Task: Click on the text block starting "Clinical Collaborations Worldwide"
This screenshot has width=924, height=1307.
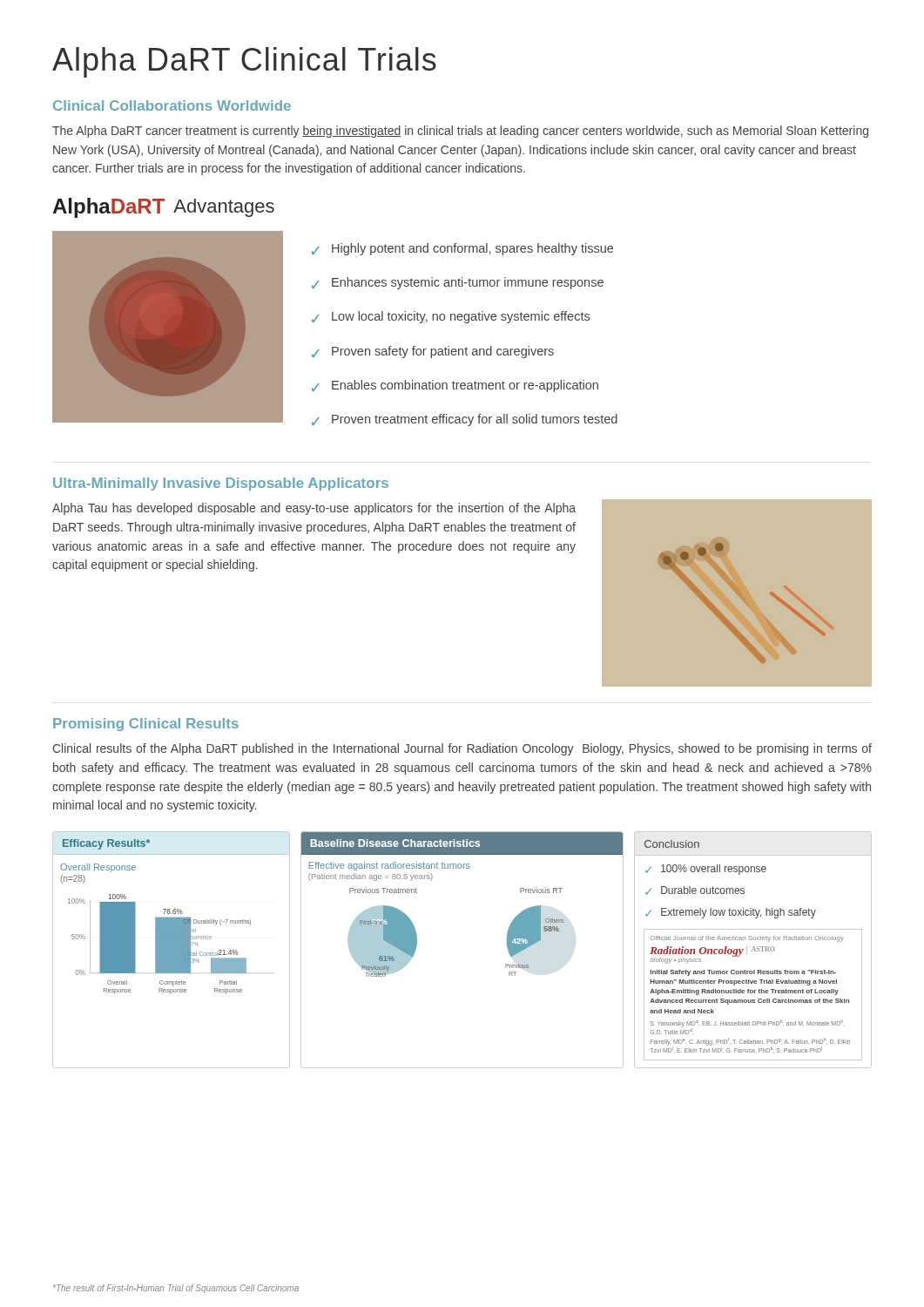Action: tap(172, 105)
